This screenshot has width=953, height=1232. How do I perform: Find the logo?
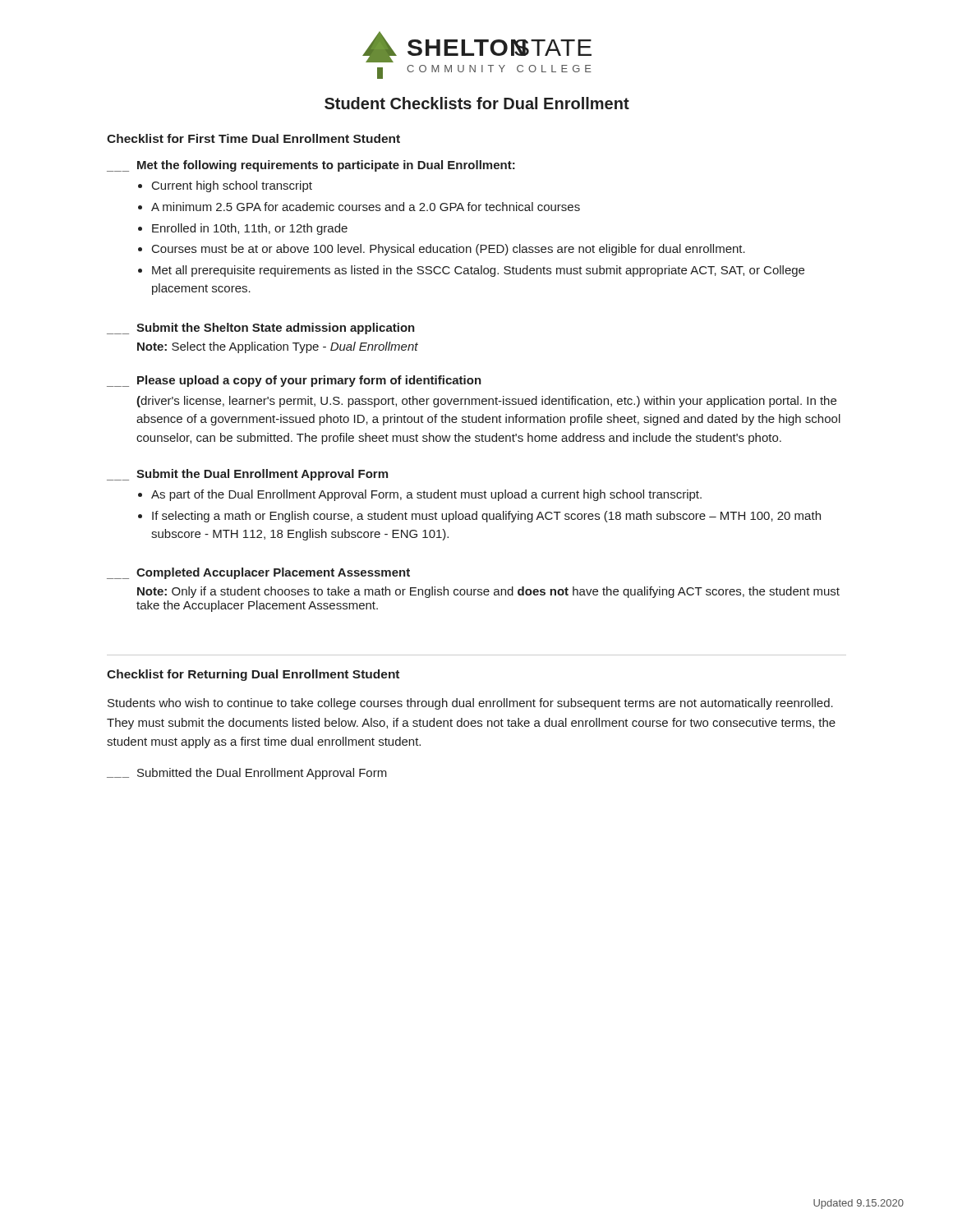pyautogui.click(x=476, y=55)
